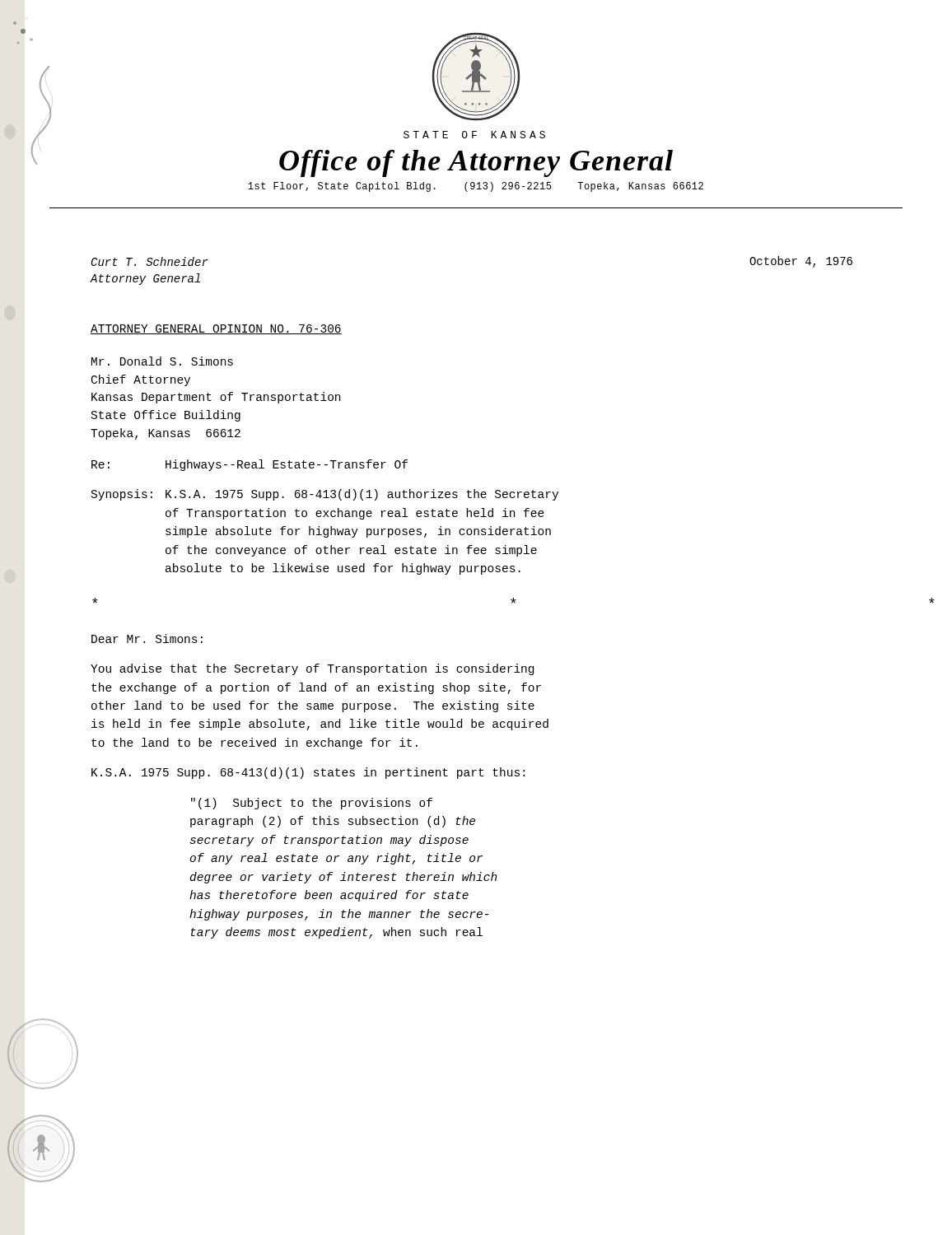Click on the text block that says "Mr. Donald S. Simons Chief Attorney Kansas"
952x1235 pixels.
click(x=216, y=398)
